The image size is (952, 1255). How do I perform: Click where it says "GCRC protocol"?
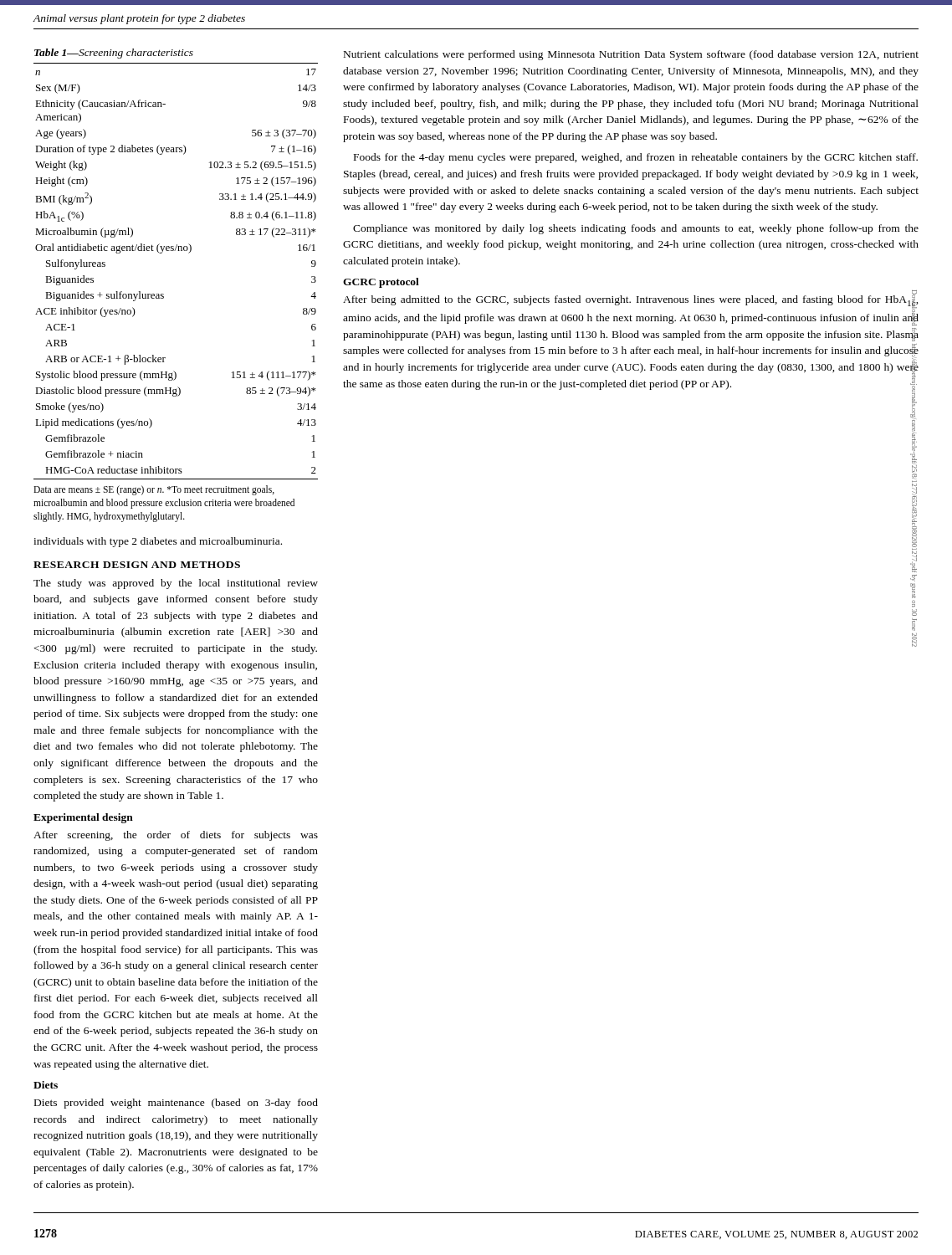381,282
